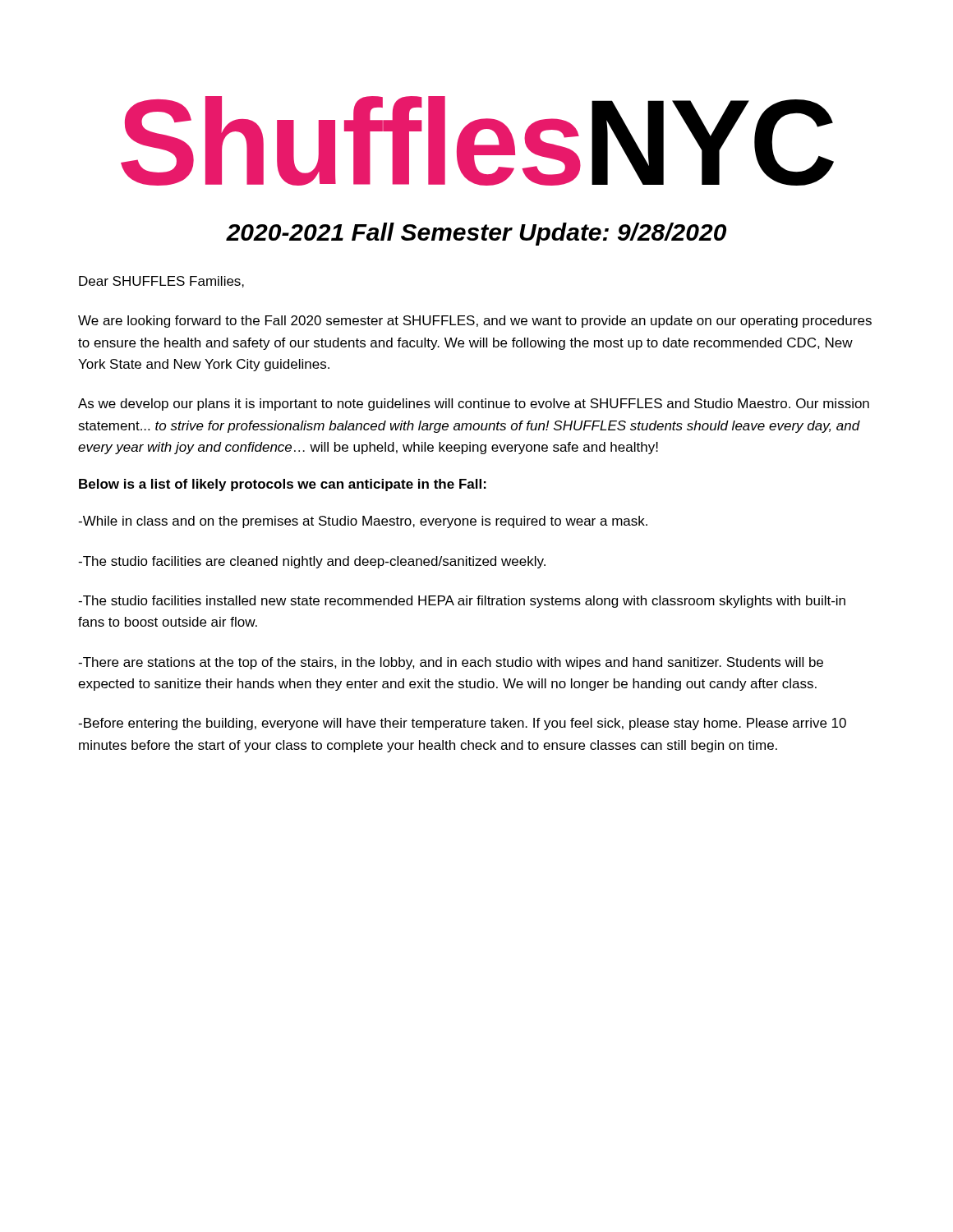The image size is (953, 1232).
Task: Find the region starting "As we develop our plans"
Action: [474, 426]
